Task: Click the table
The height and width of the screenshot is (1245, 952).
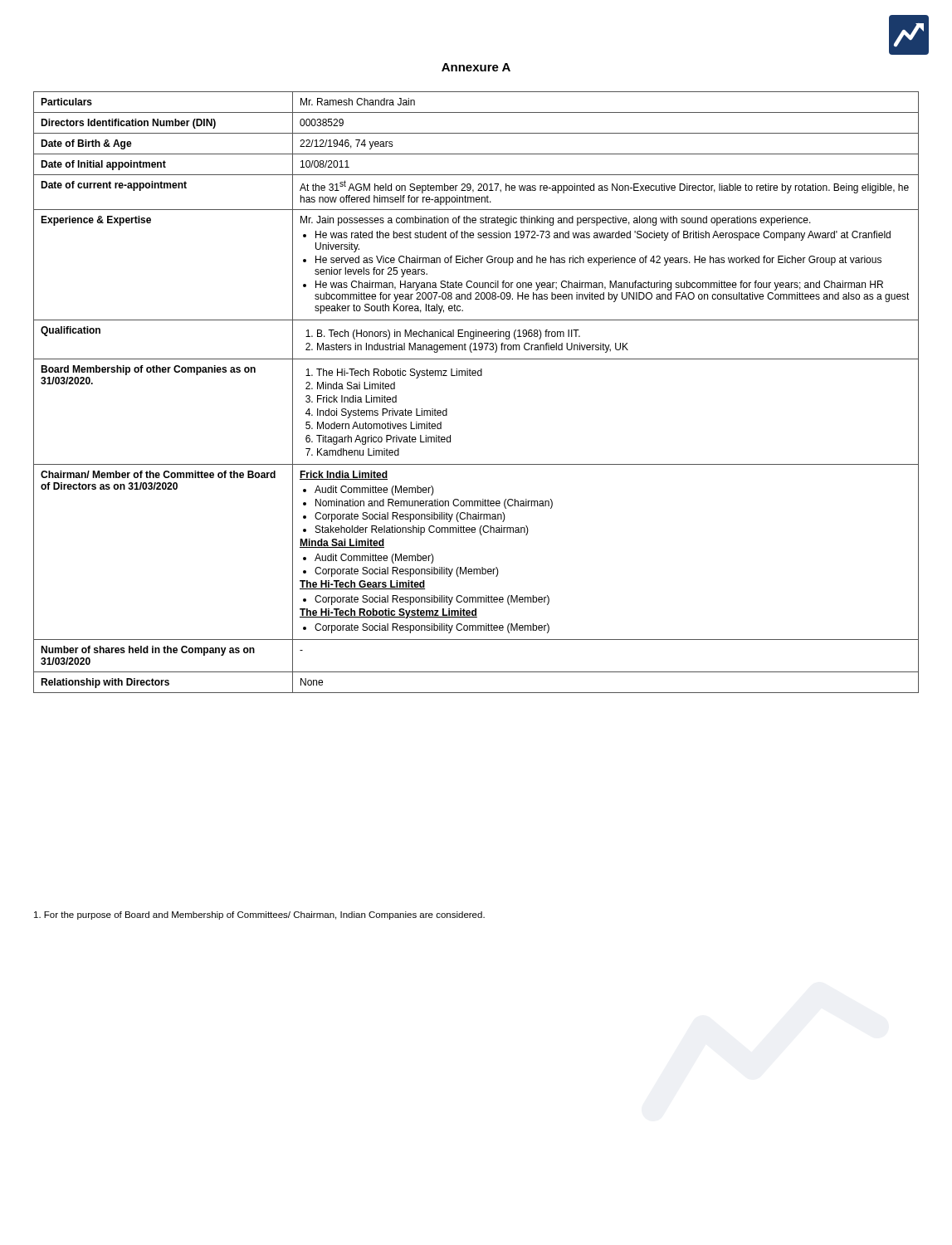Action: 476,392
